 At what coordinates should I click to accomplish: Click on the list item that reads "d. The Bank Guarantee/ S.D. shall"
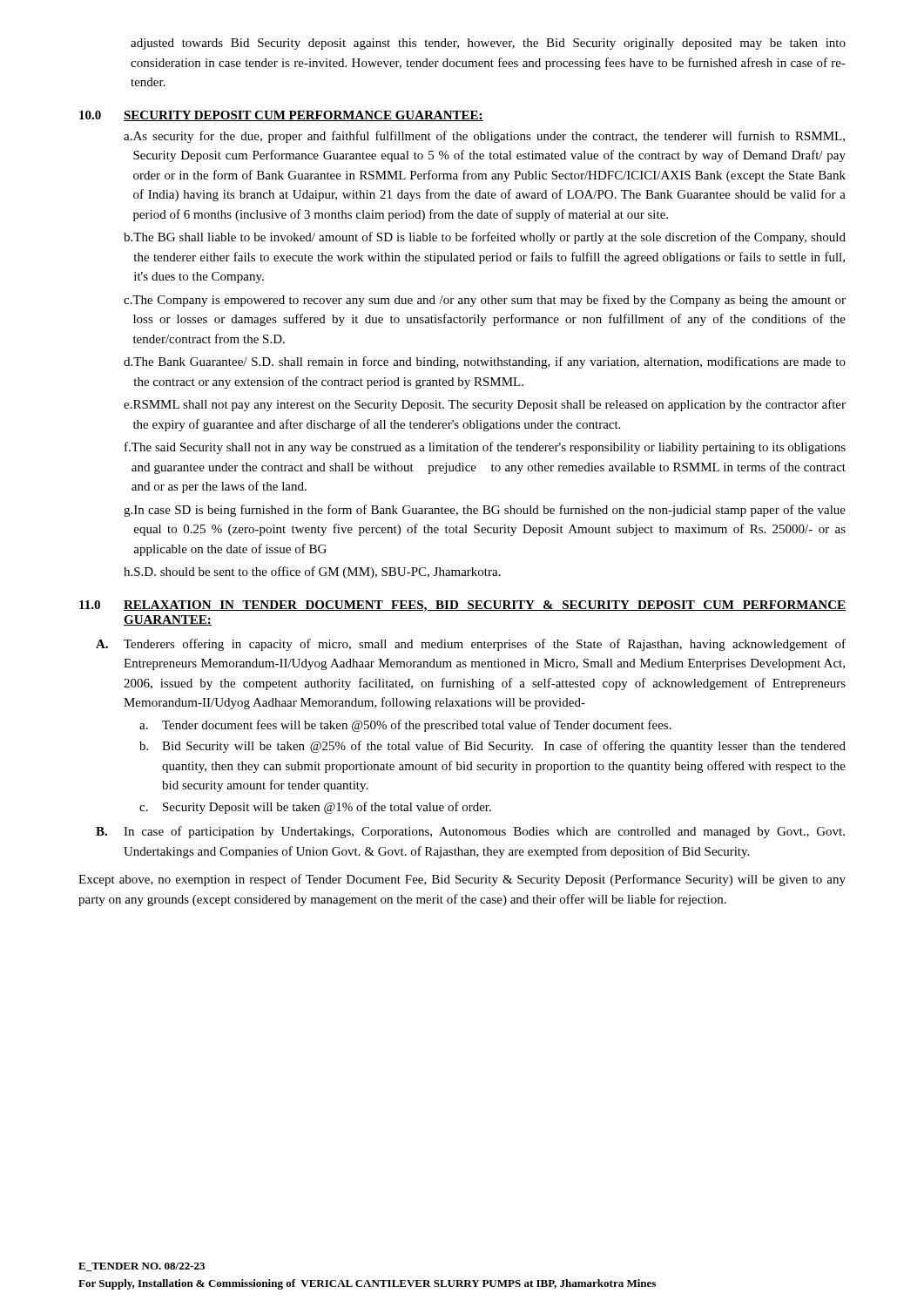[462, 372]
